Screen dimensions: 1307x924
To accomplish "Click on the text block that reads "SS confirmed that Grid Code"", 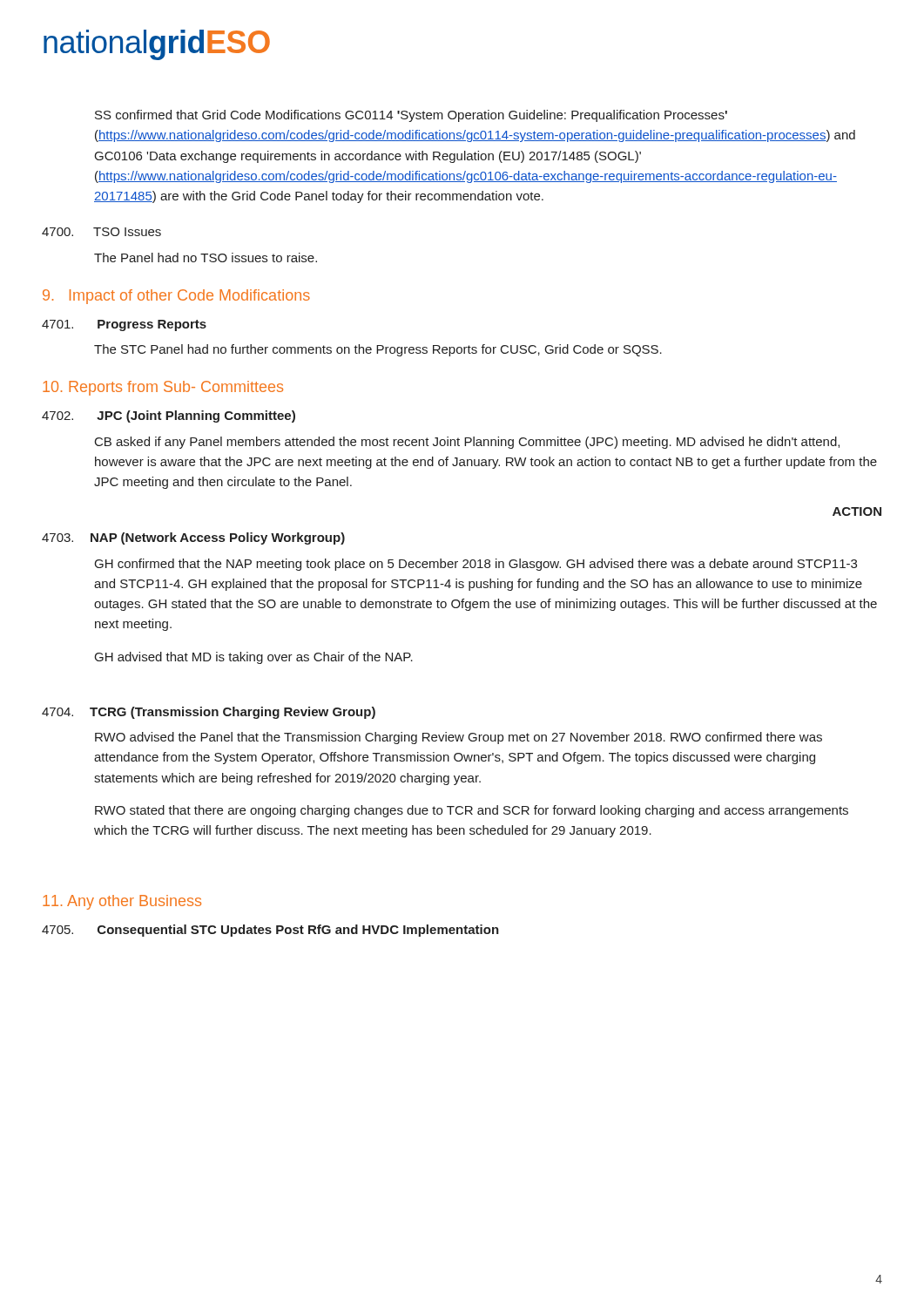I will tap(475, 155).
